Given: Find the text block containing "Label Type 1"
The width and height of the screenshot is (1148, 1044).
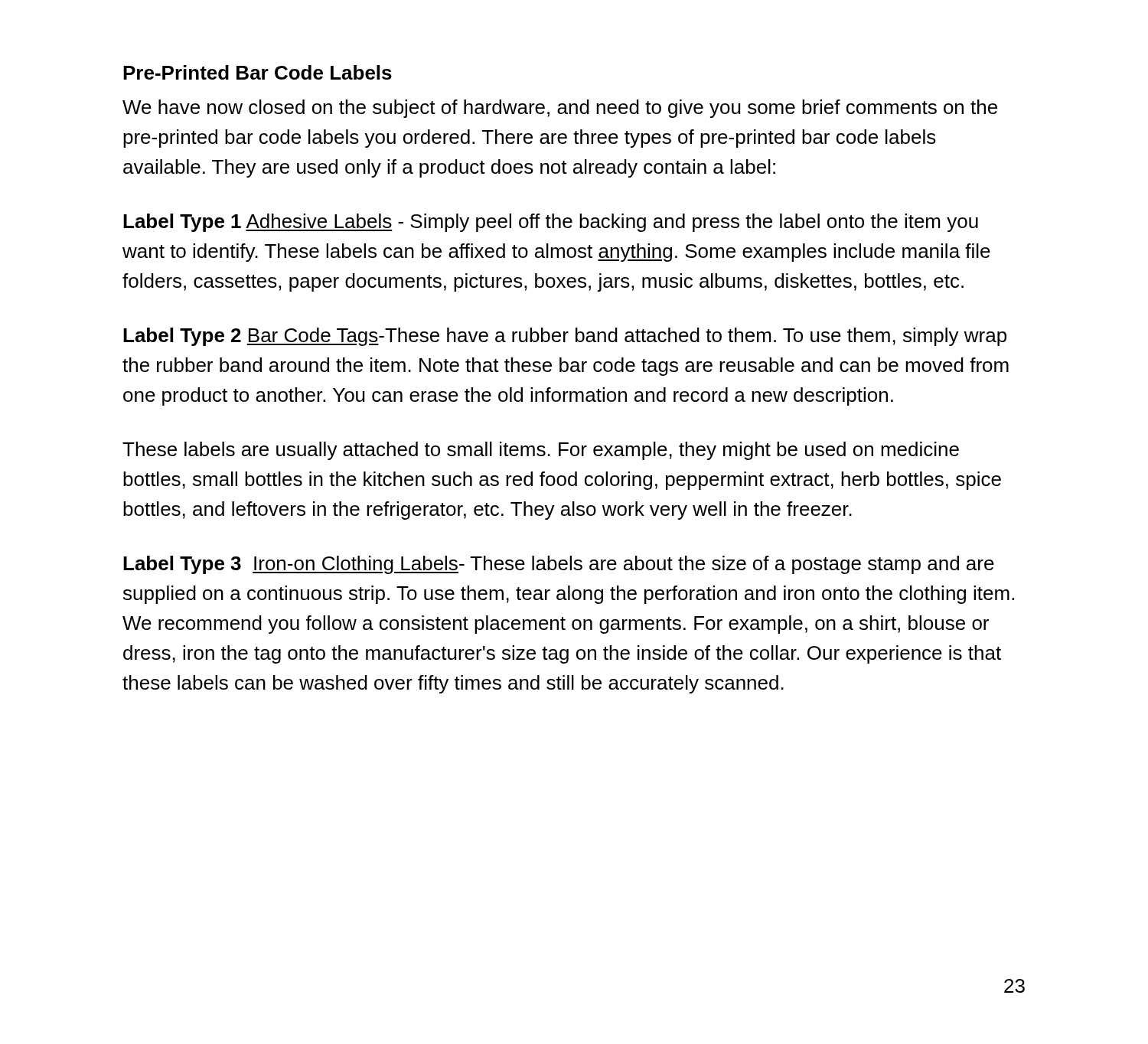Looking at the screenshot, I should point(557,251).
